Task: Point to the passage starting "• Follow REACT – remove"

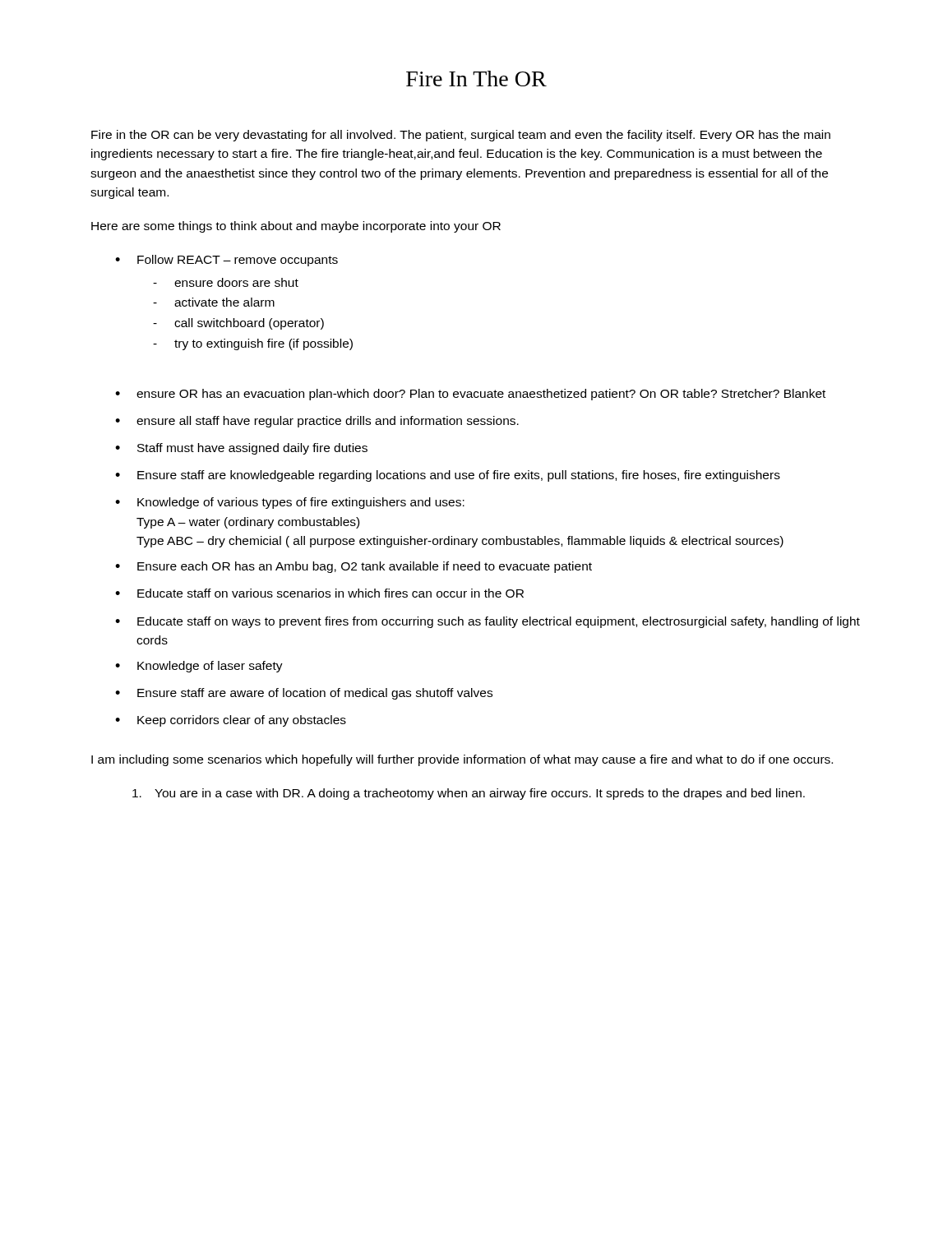Action: (226, 261)
